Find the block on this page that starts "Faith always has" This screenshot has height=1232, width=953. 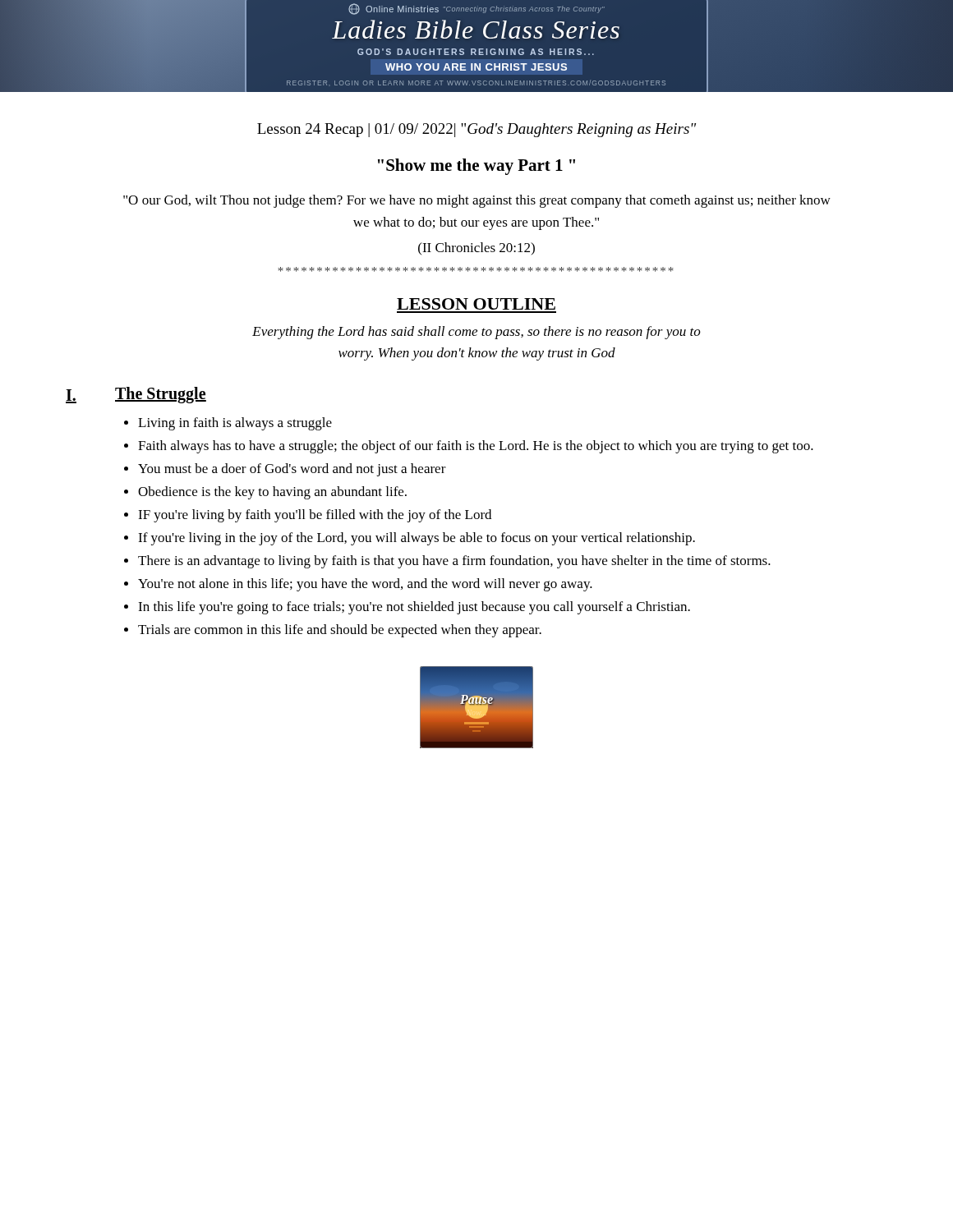tap(476, 445)
